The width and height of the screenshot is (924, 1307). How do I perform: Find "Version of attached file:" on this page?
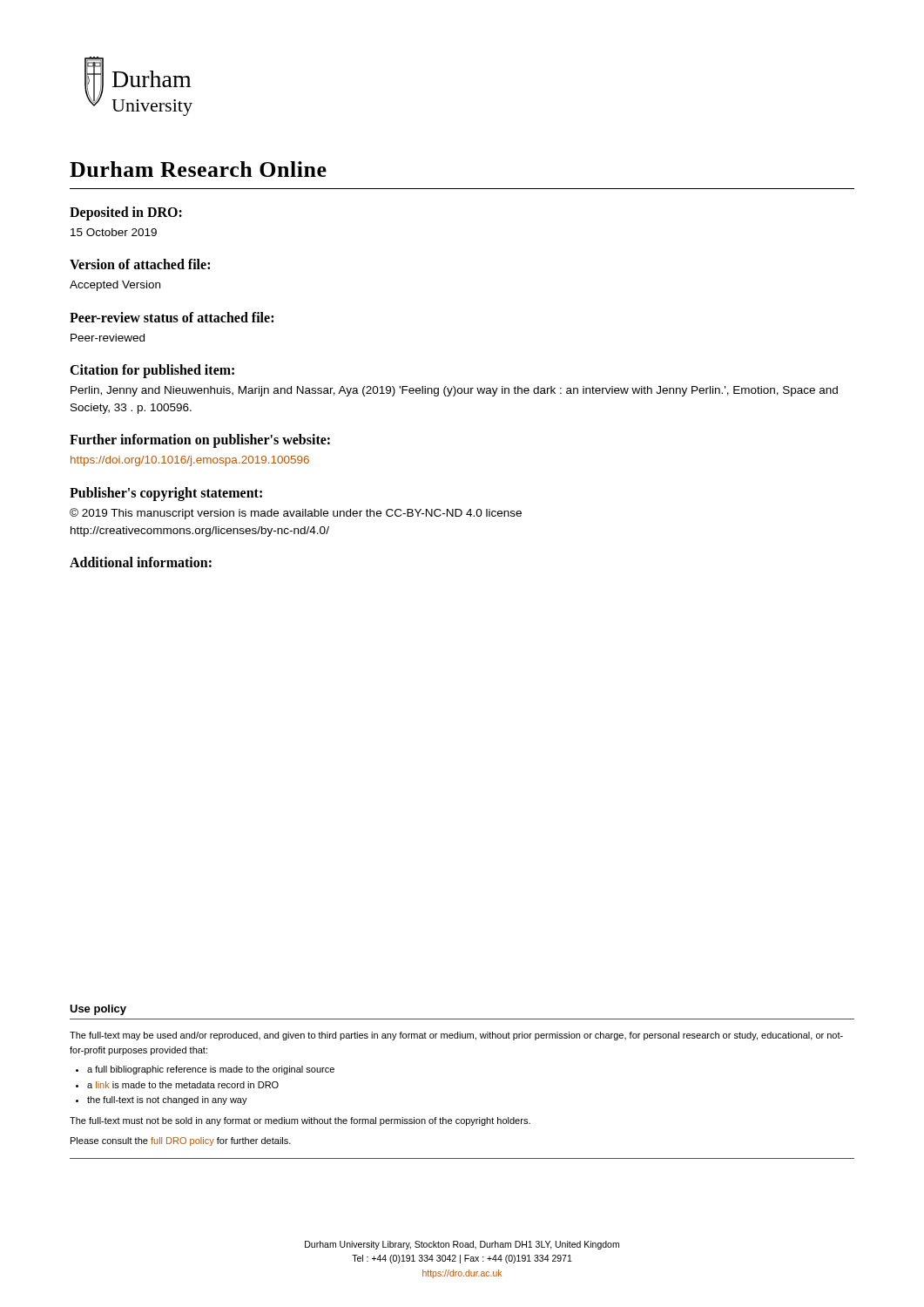click(140, 265)
